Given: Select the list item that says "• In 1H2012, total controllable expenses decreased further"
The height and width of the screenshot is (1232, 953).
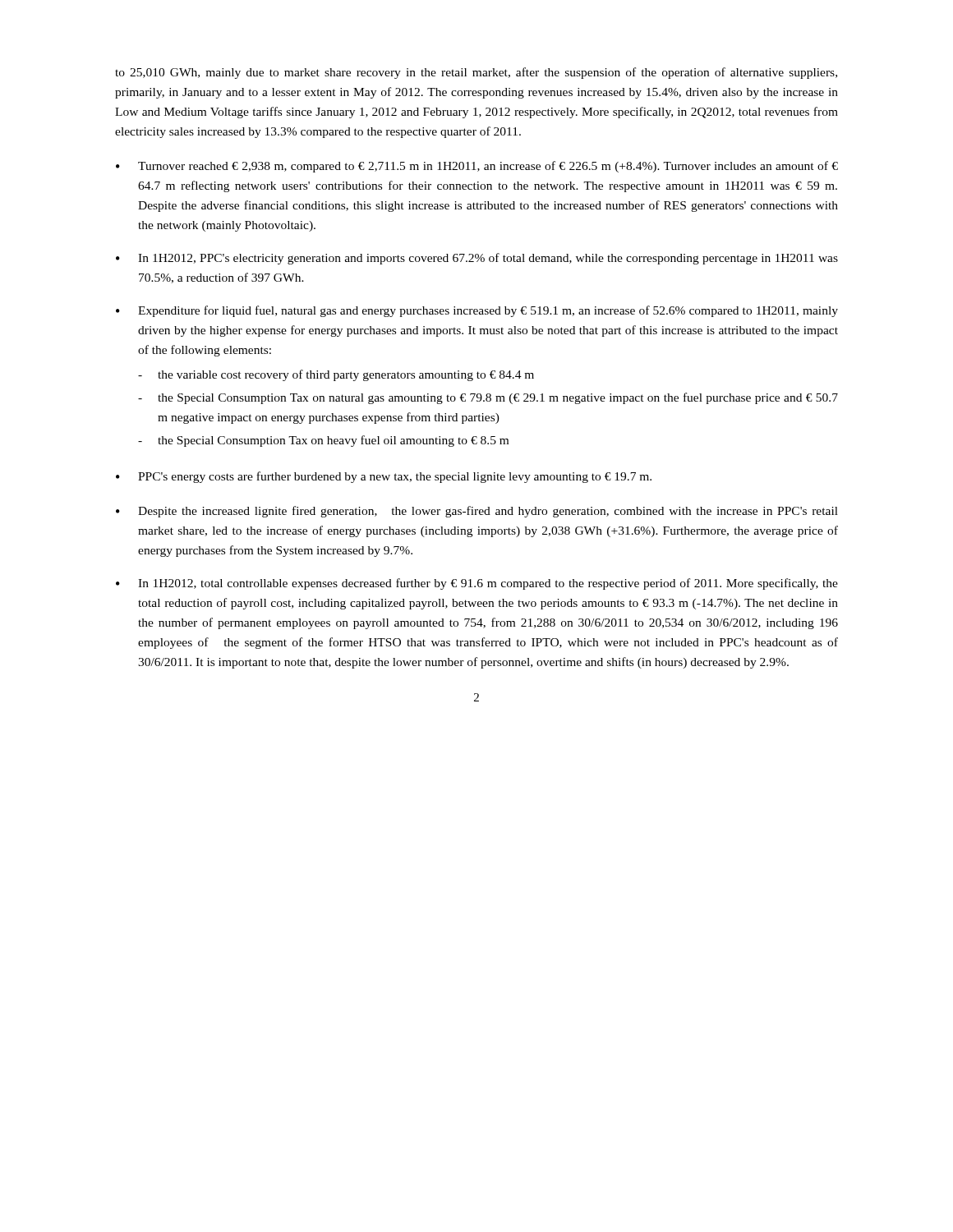Looking at the screenshot, I should [476, 623].
